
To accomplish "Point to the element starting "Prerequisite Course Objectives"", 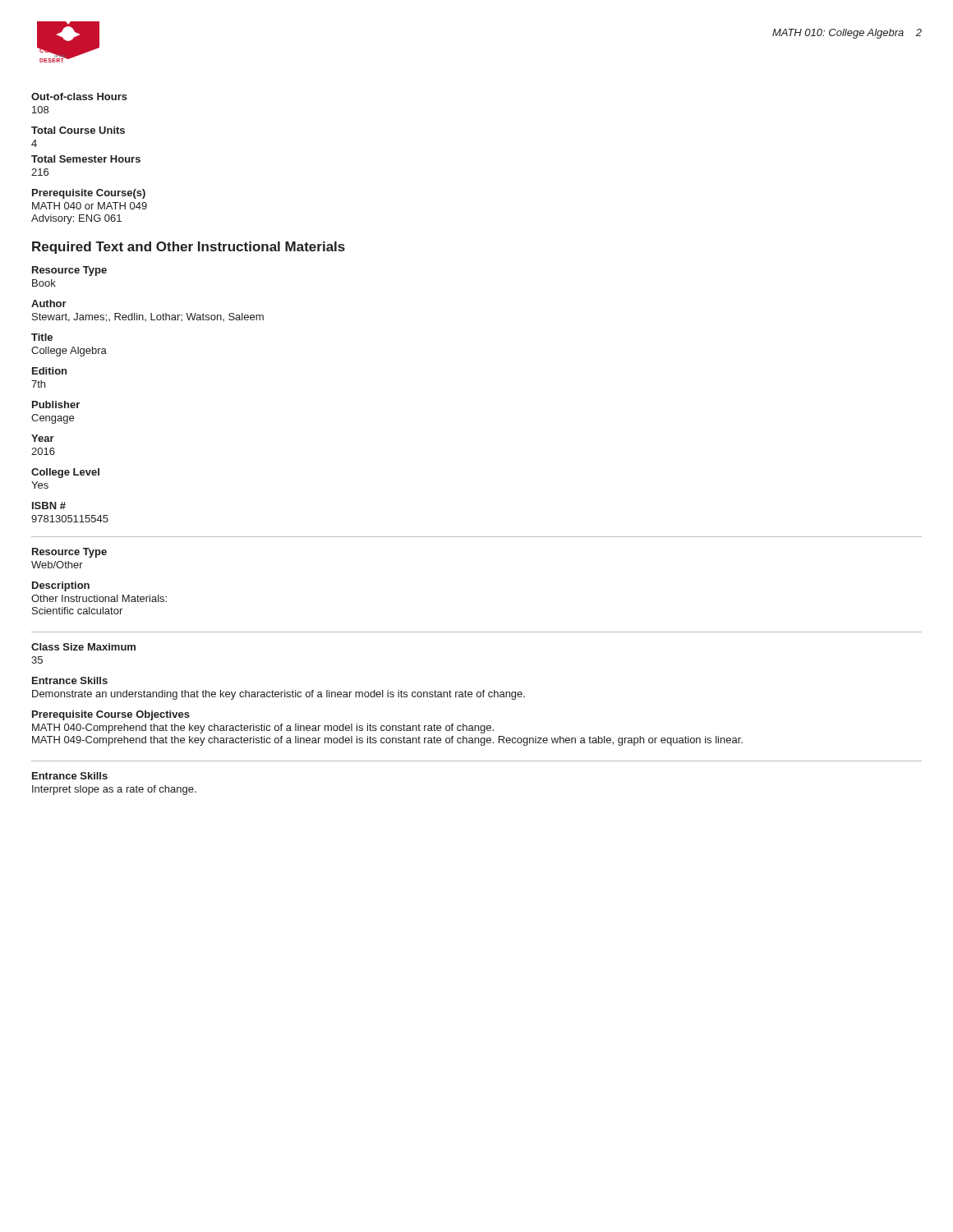I will point(476,727).
